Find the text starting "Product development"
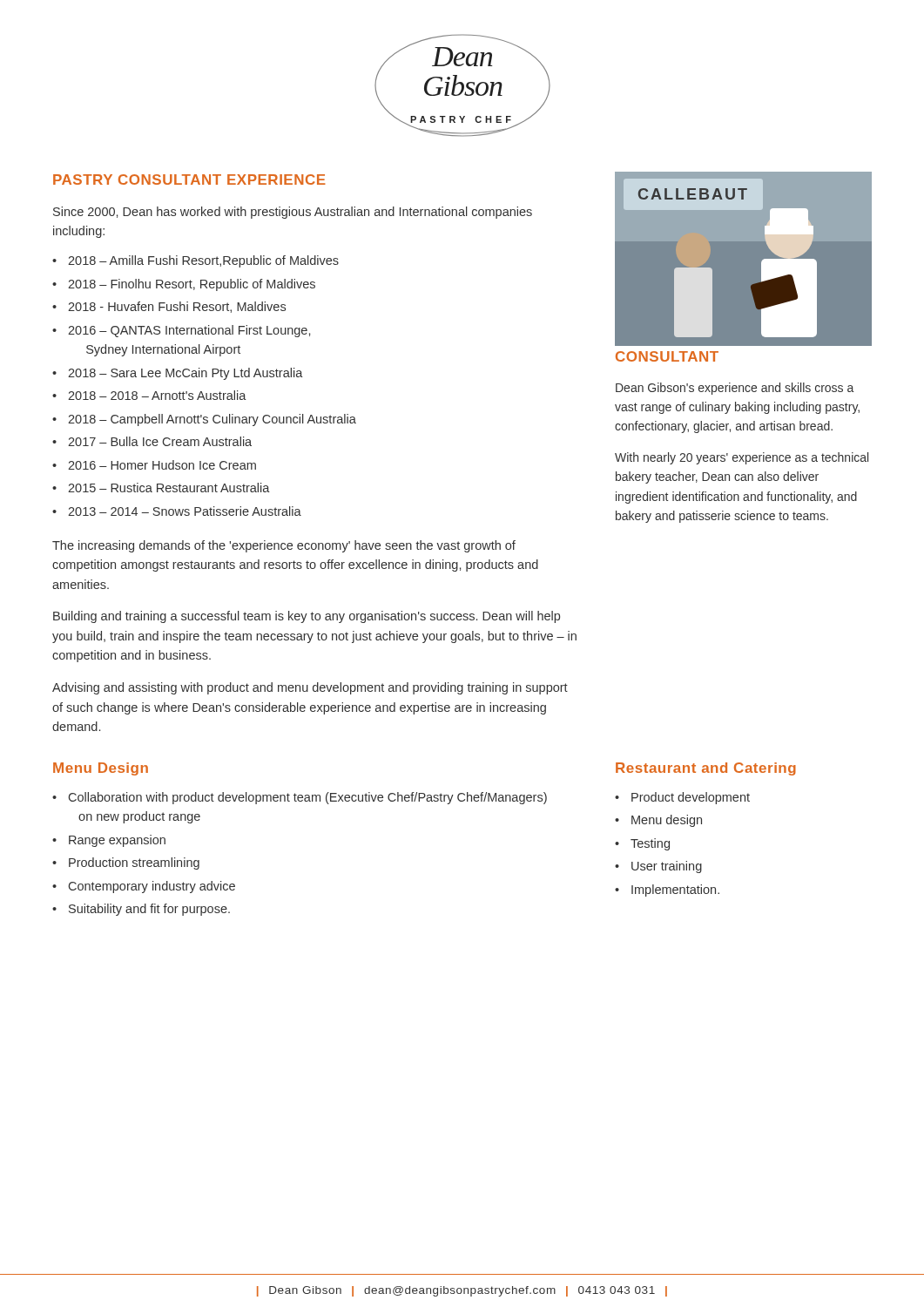 (x=690, y=797)
